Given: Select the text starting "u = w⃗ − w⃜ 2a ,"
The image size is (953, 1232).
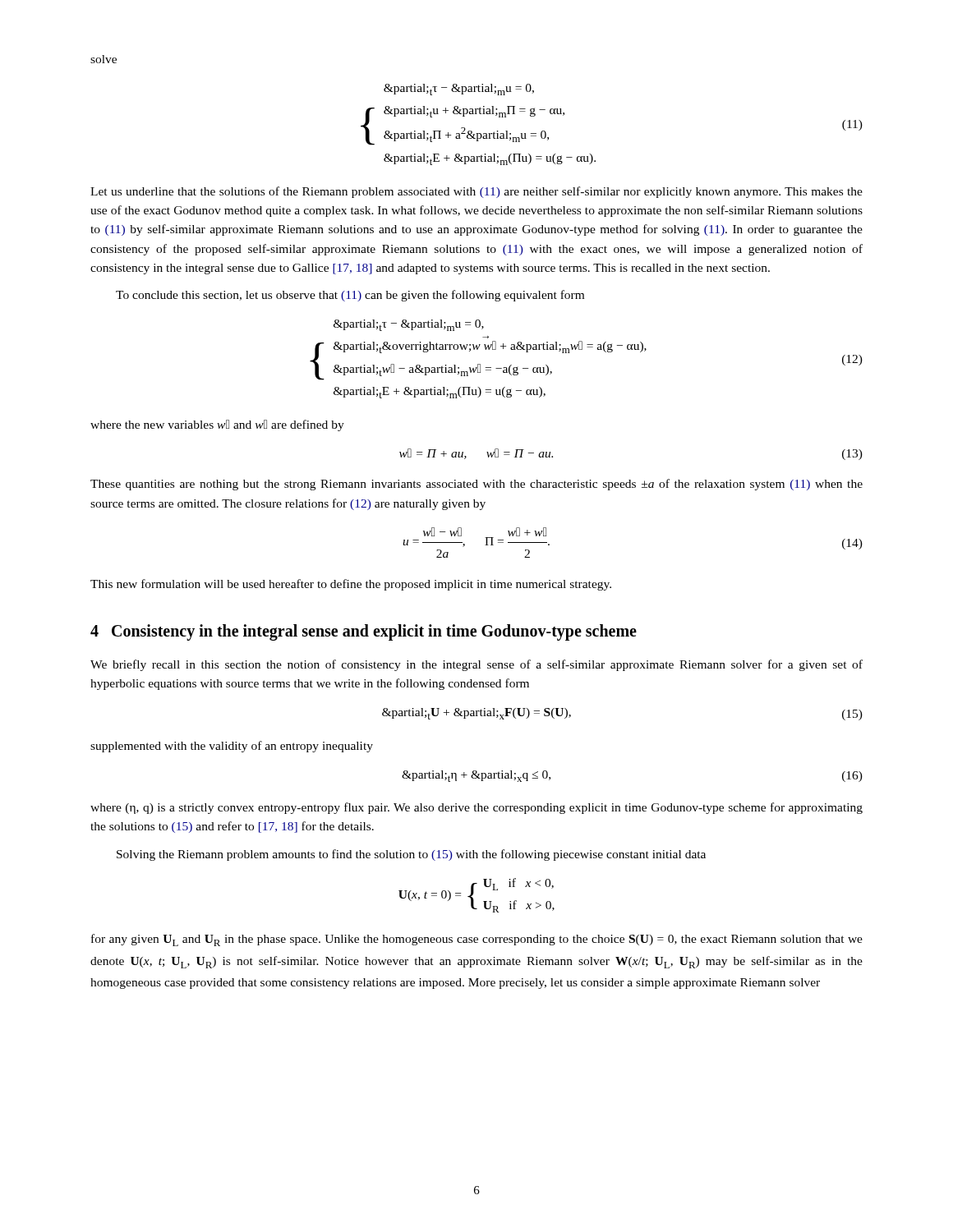Looking at the screenshot, I should pyautogui.click(x=476, y=543).
